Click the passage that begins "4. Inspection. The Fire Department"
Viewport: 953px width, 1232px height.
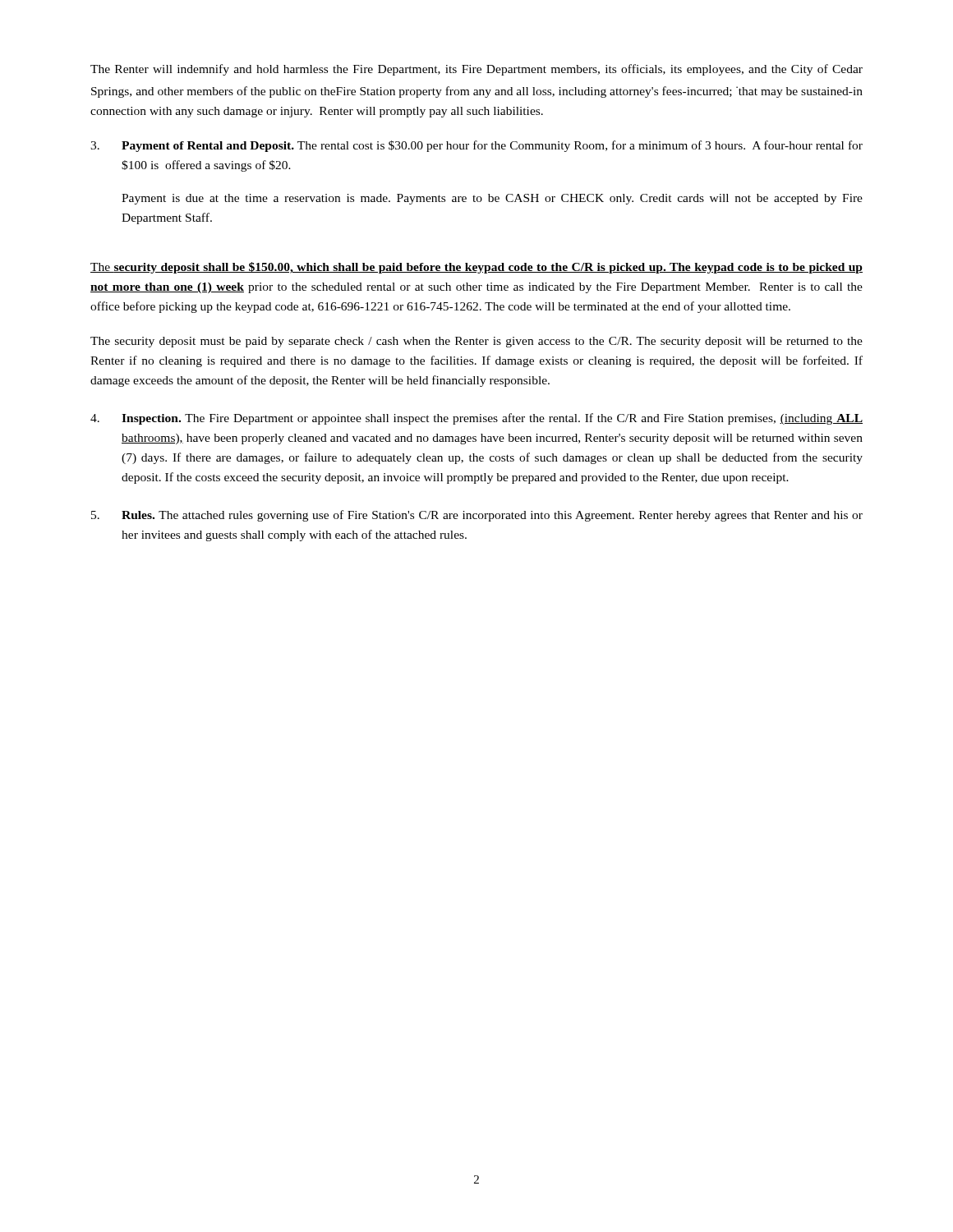coord(476,448)
